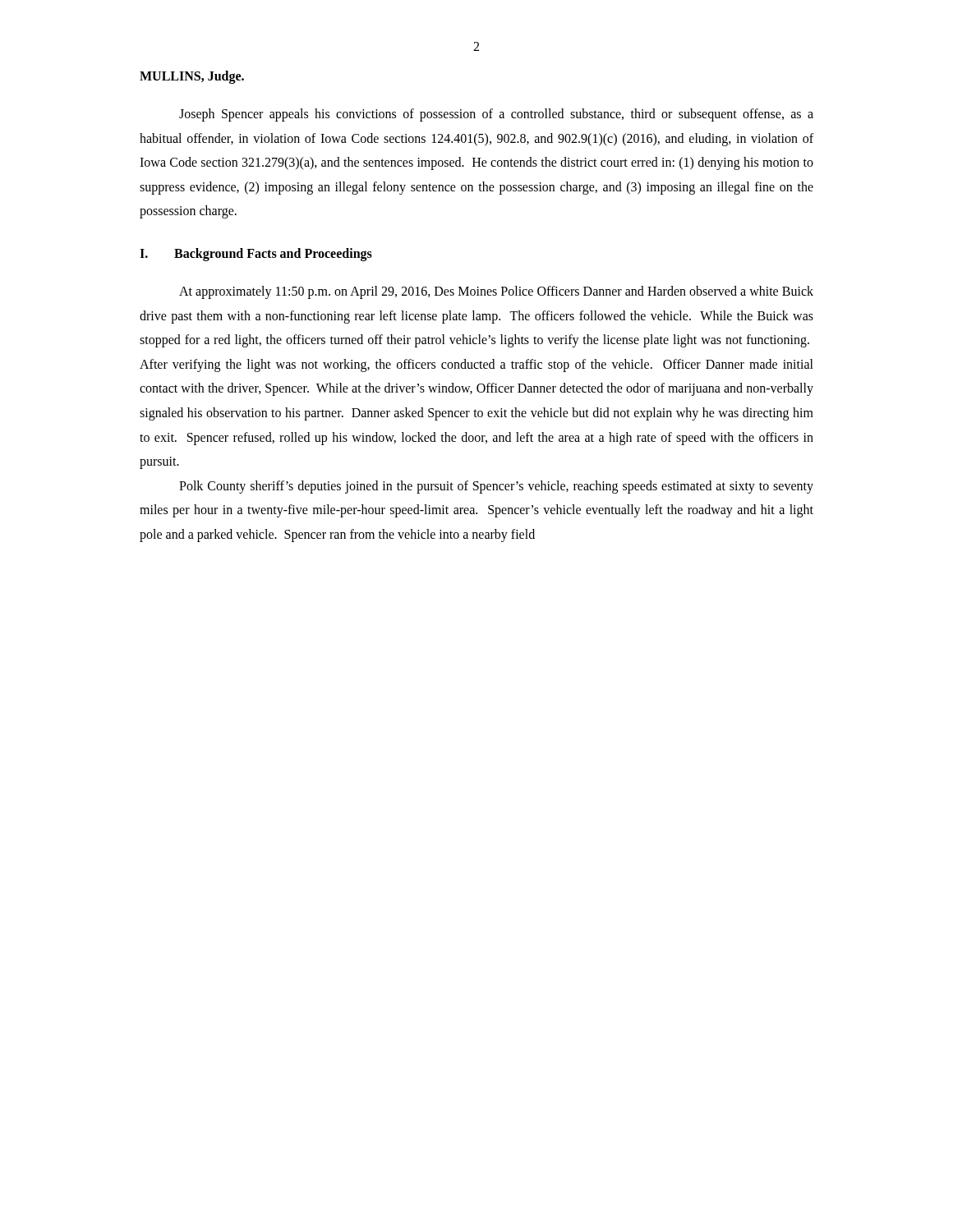Locate the section header containing "MULLINS, Judge."

pos(192,76)
